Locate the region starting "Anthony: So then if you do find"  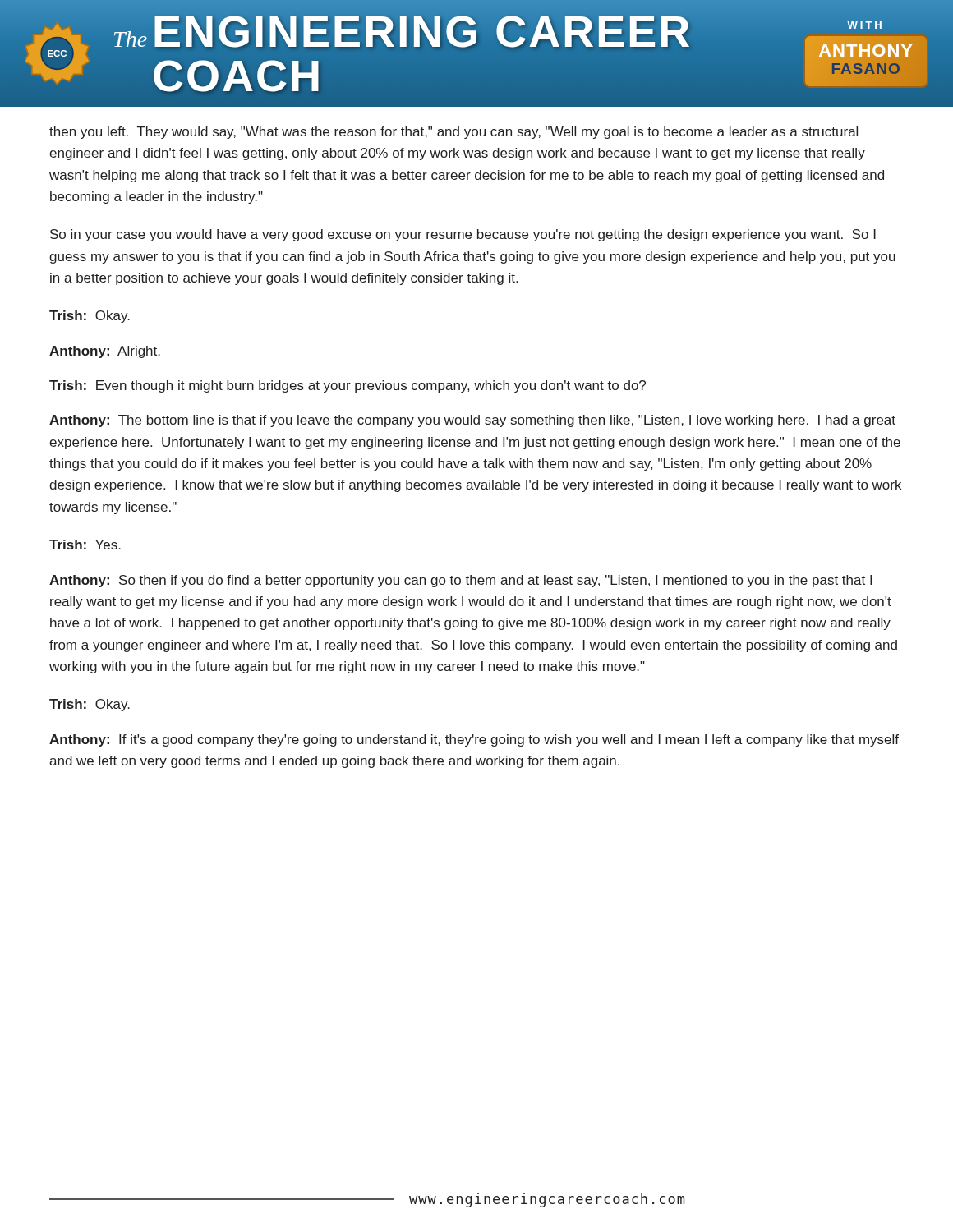tap(474, 623)
